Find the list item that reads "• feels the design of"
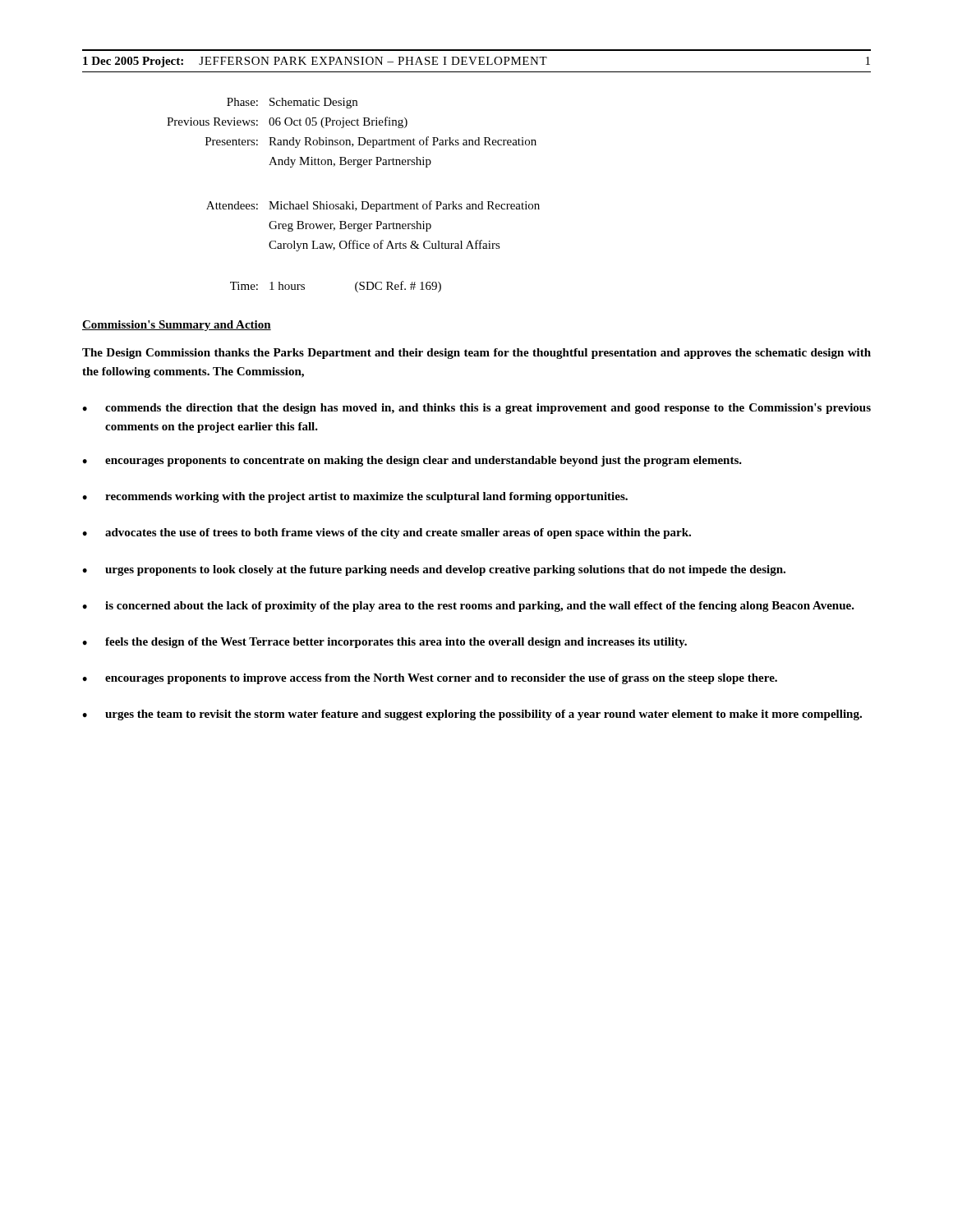 click(476, 643)
